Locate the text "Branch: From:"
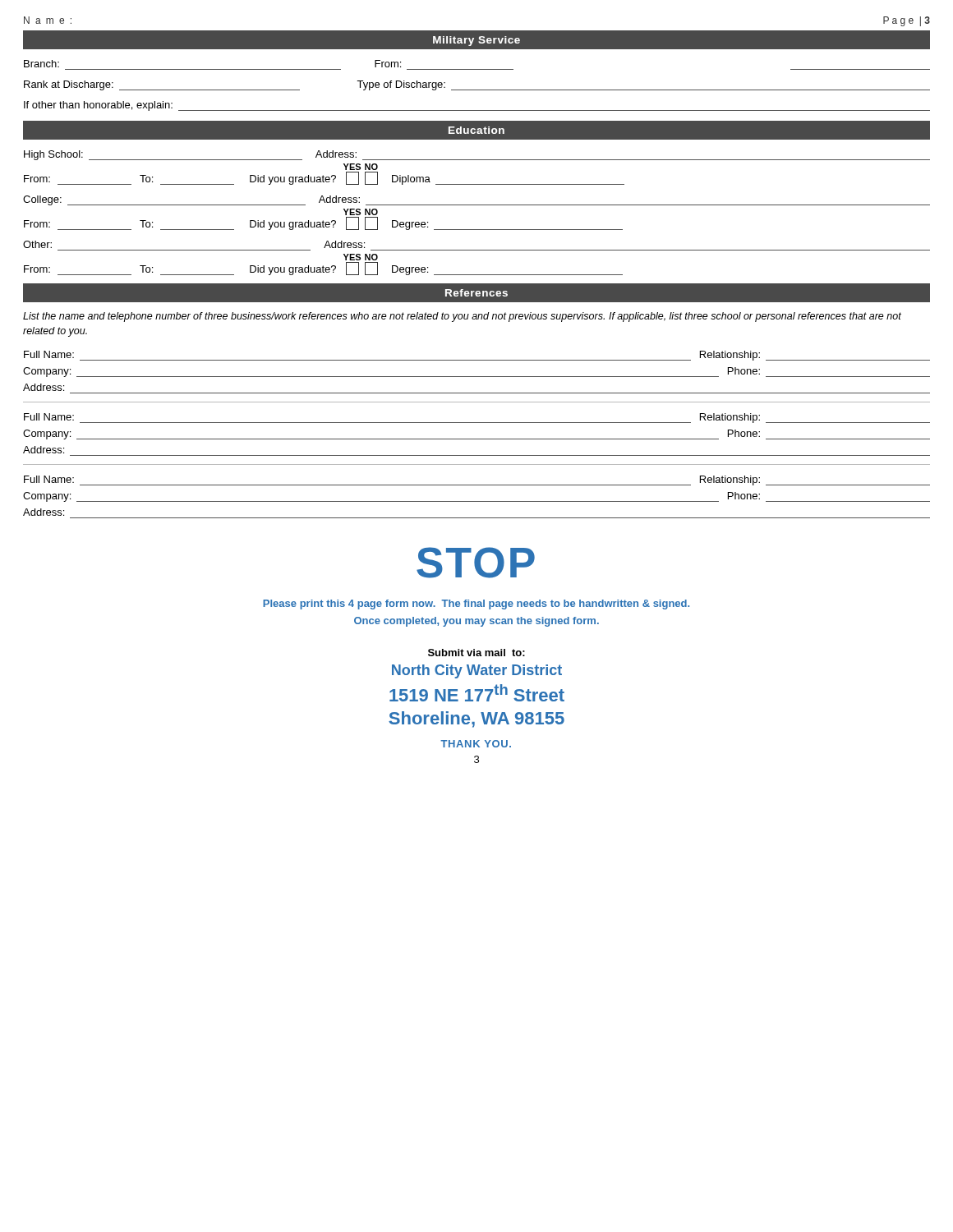953x1232 pixels. [x=476, y=63]
